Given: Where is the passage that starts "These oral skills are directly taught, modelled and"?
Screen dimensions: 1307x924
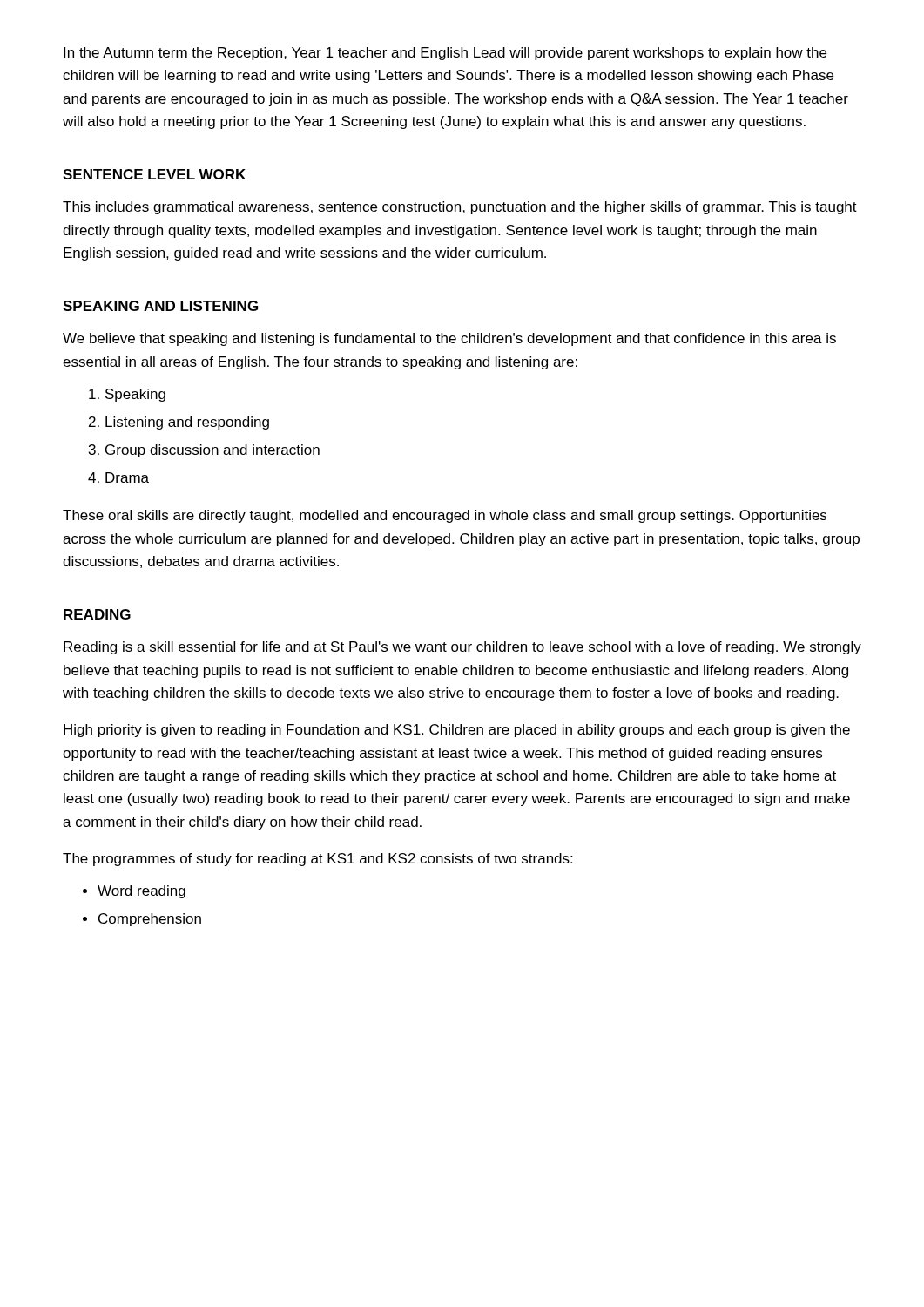Looking at the screenshot, I should (x=461, y=539).
